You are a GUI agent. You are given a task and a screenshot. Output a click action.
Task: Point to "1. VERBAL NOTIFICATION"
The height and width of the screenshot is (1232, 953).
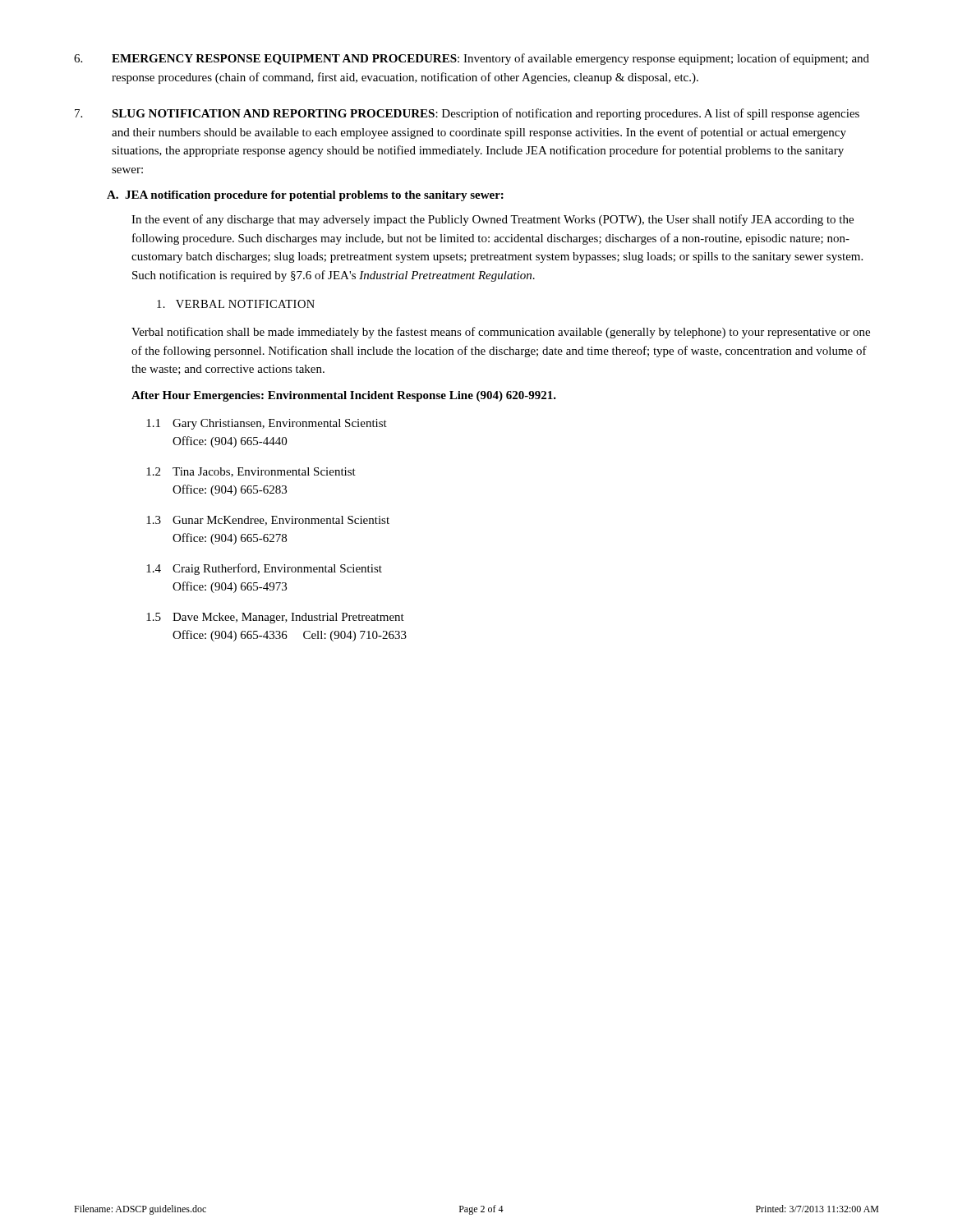click(236, 304)
